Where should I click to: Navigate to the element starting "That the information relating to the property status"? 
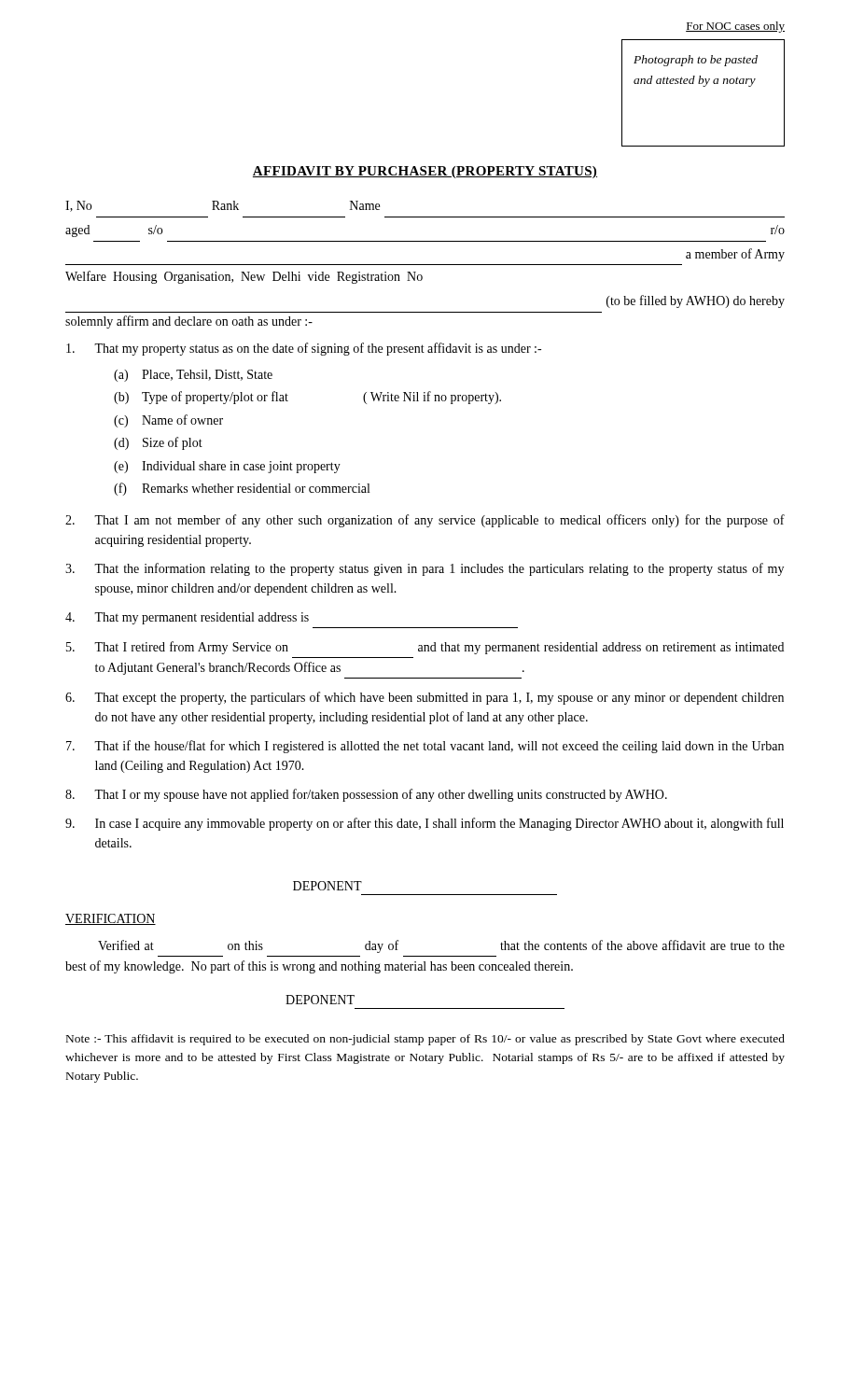[425, 579]
